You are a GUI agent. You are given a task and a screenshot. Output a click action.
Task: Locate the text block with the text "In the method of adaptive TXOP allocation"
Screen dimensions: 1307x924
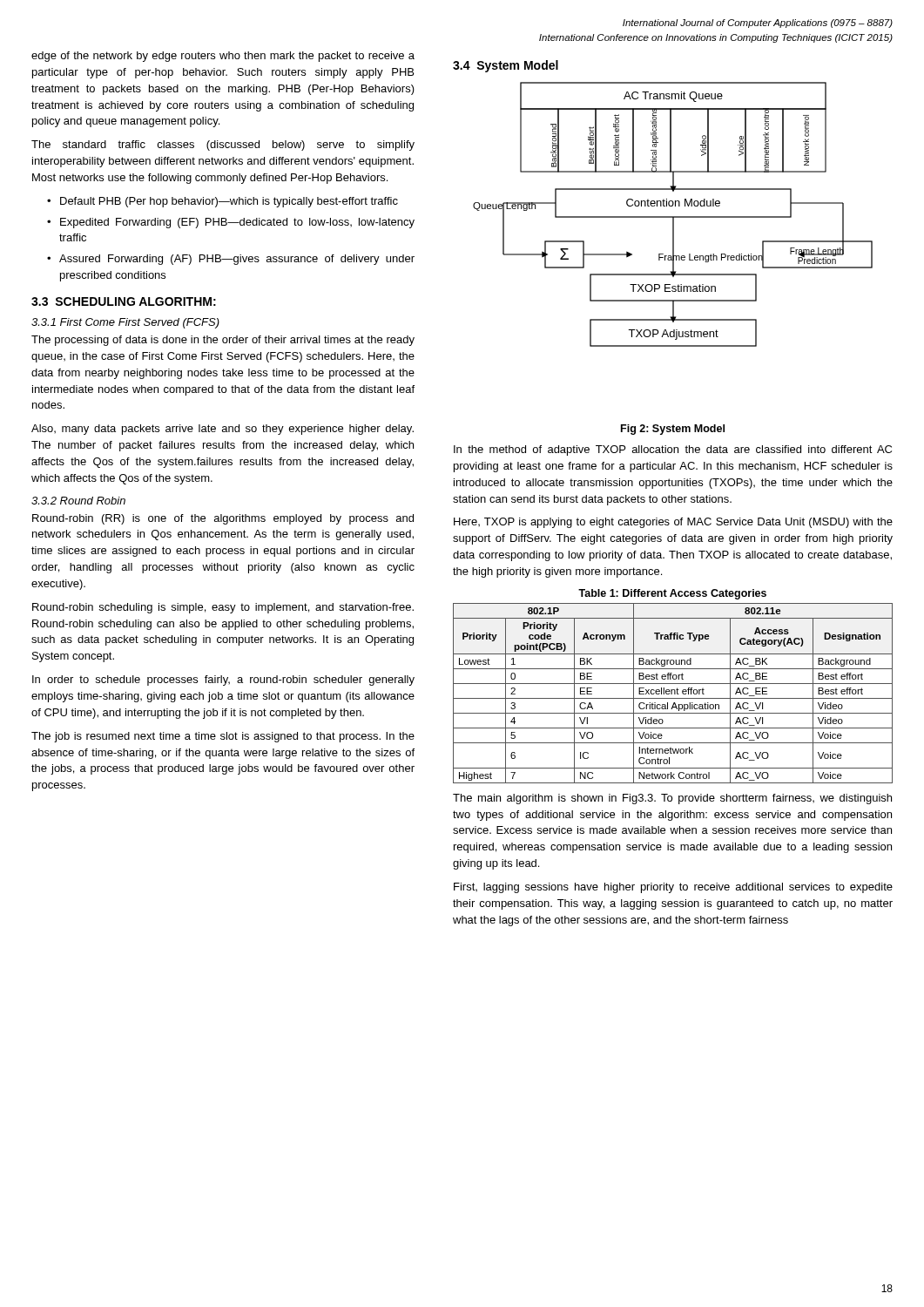[x=673, y=475]
